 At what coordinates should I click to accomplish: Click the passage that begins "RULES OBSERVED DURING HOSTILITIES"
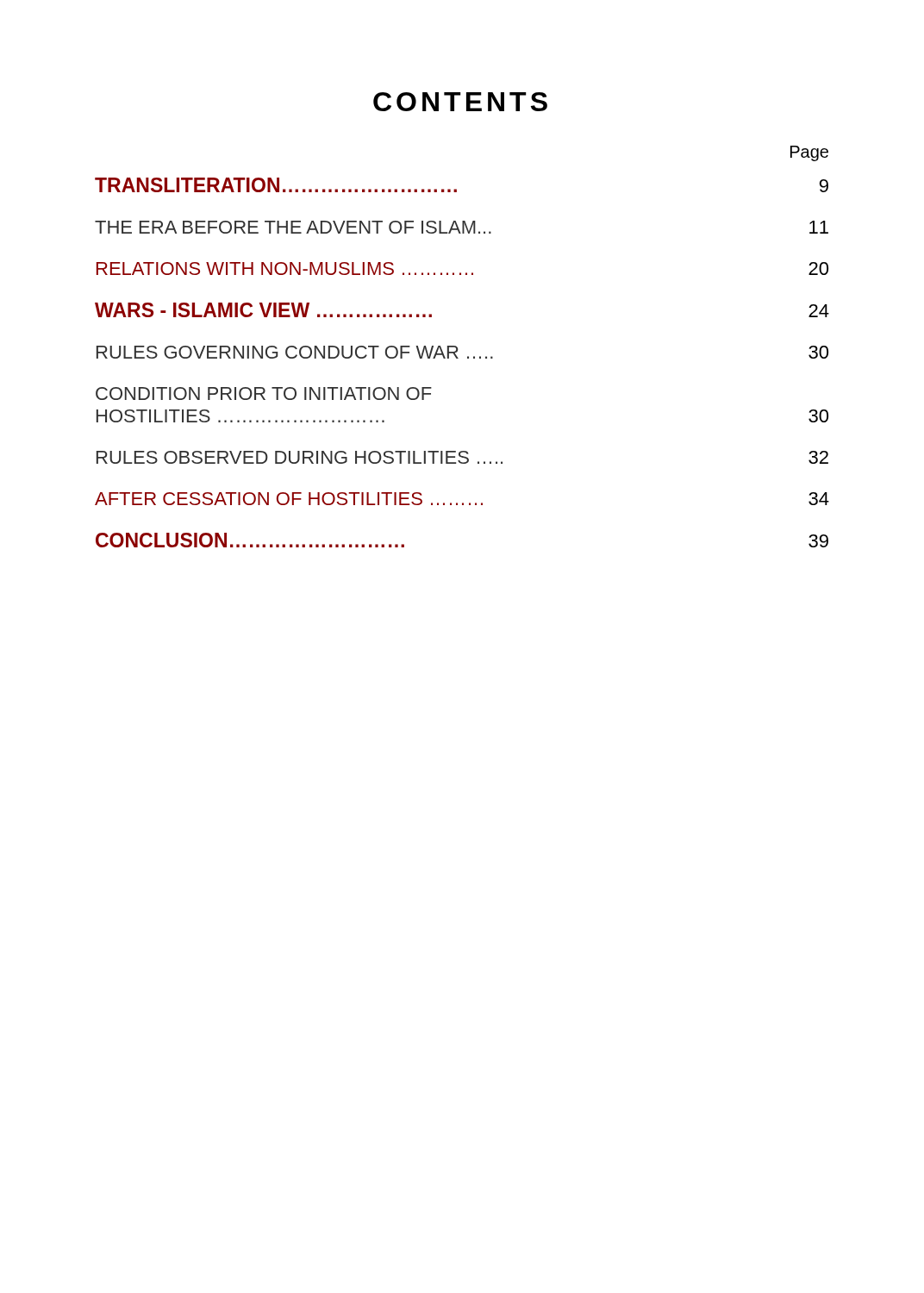tap(462, 458)
